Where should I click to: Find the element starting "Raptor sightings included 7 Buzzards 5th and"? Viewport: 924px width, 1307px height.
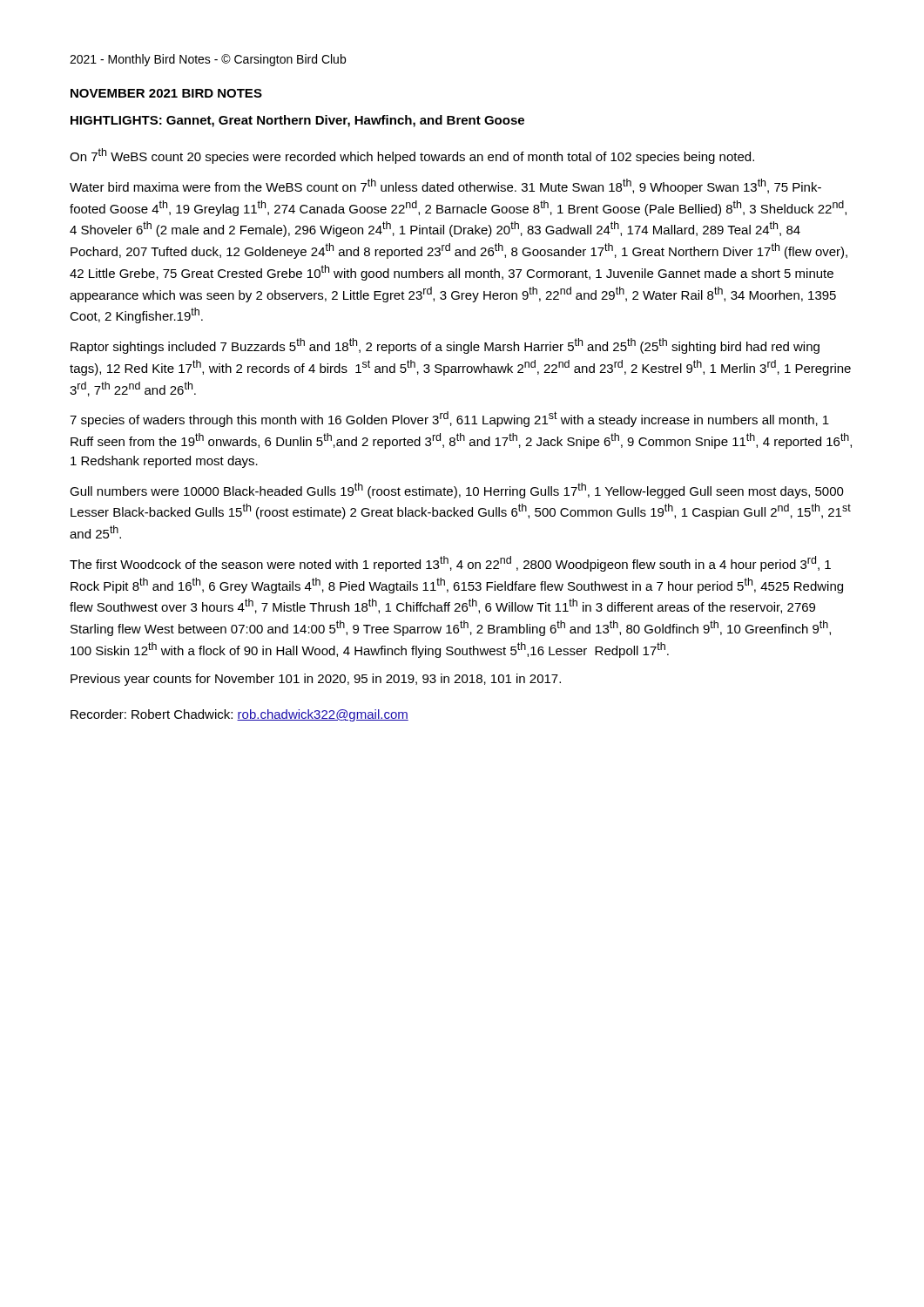coord(462,367)
